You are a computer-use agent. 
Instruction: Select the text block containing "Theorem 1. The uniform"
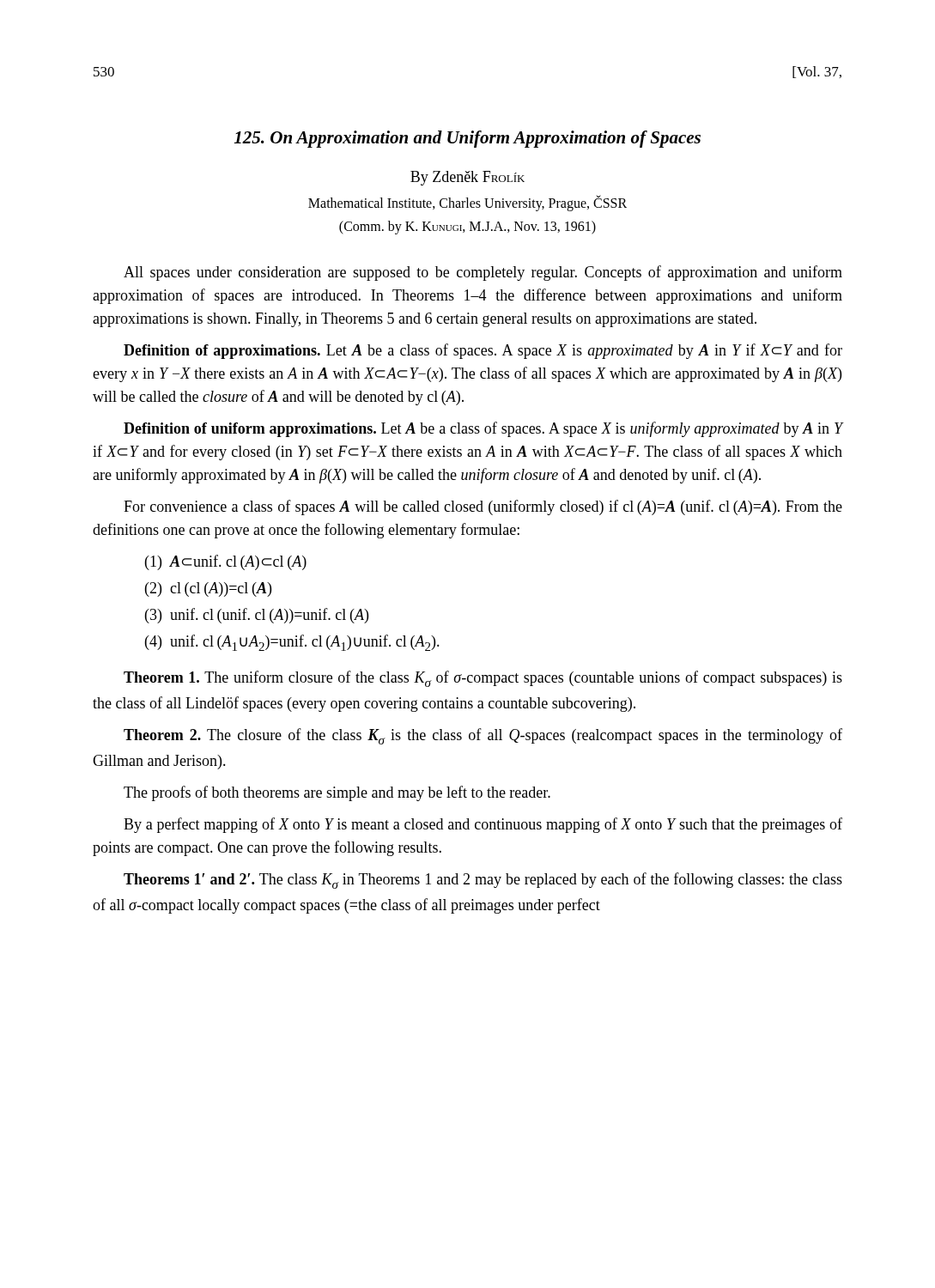coord(468,690)
